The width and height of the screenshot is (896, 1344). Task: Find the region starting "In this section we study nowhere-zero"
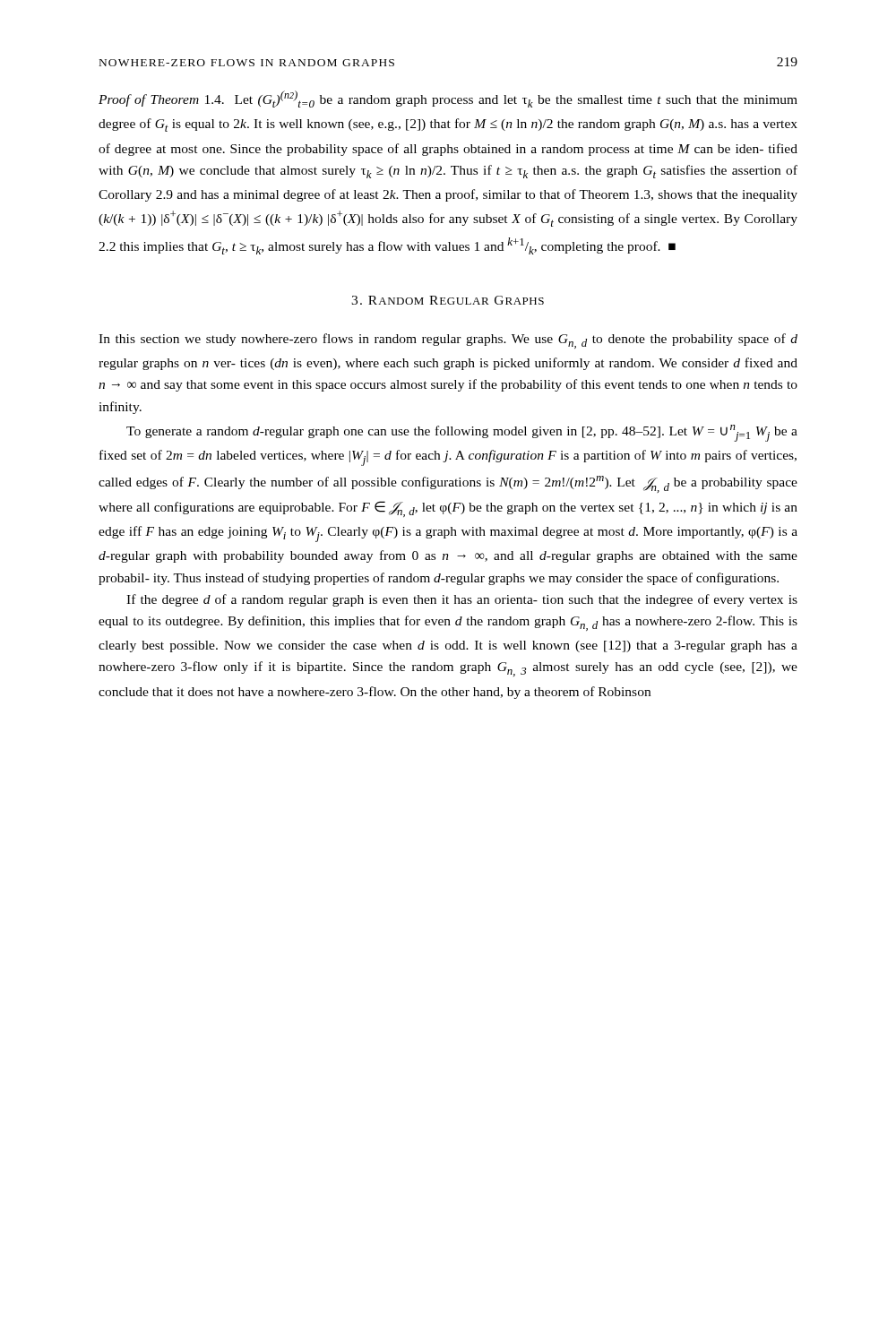pos(448,515)
